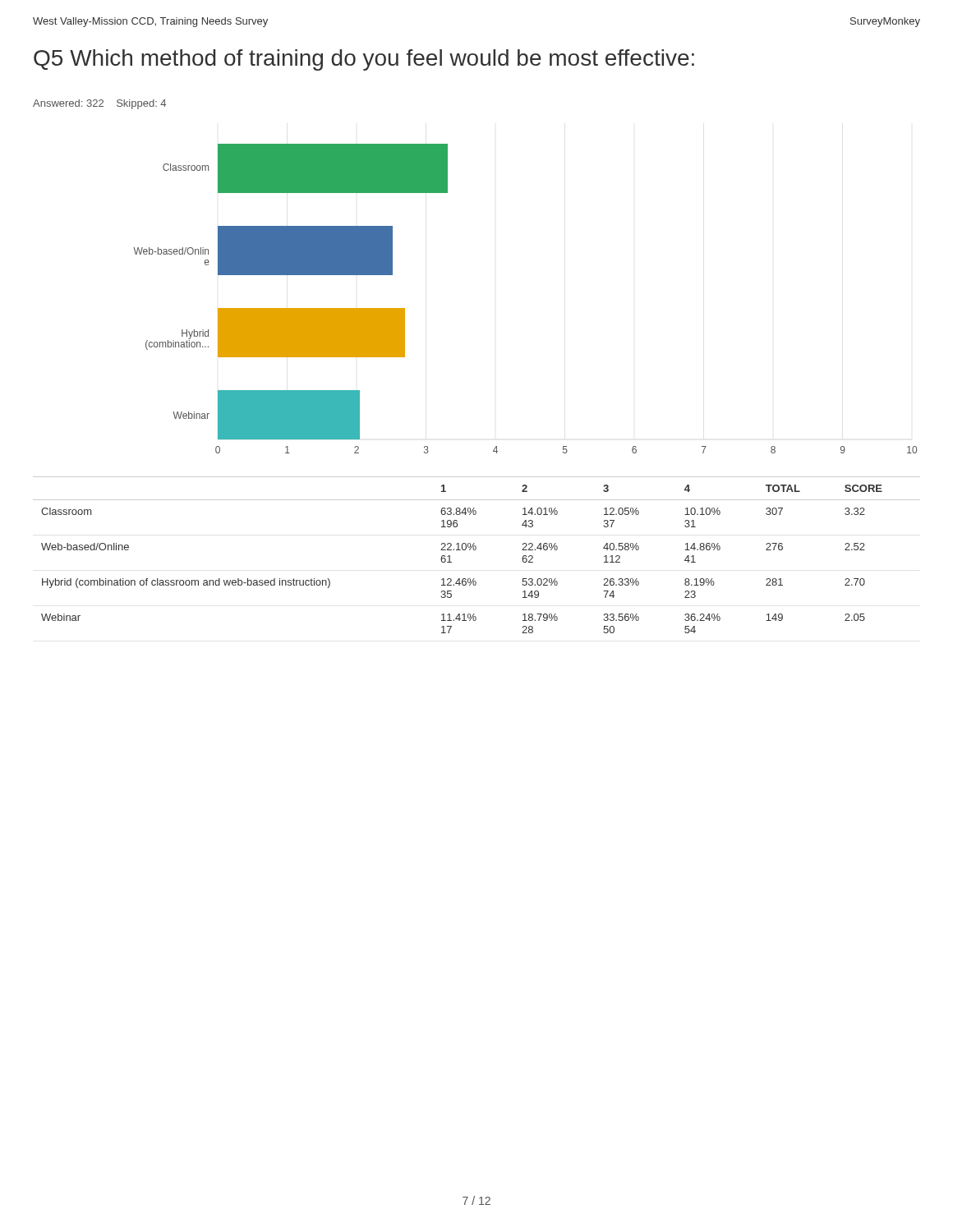953x1232 pixels.
Task: Click on the bar chart
Action: point(476,287)
